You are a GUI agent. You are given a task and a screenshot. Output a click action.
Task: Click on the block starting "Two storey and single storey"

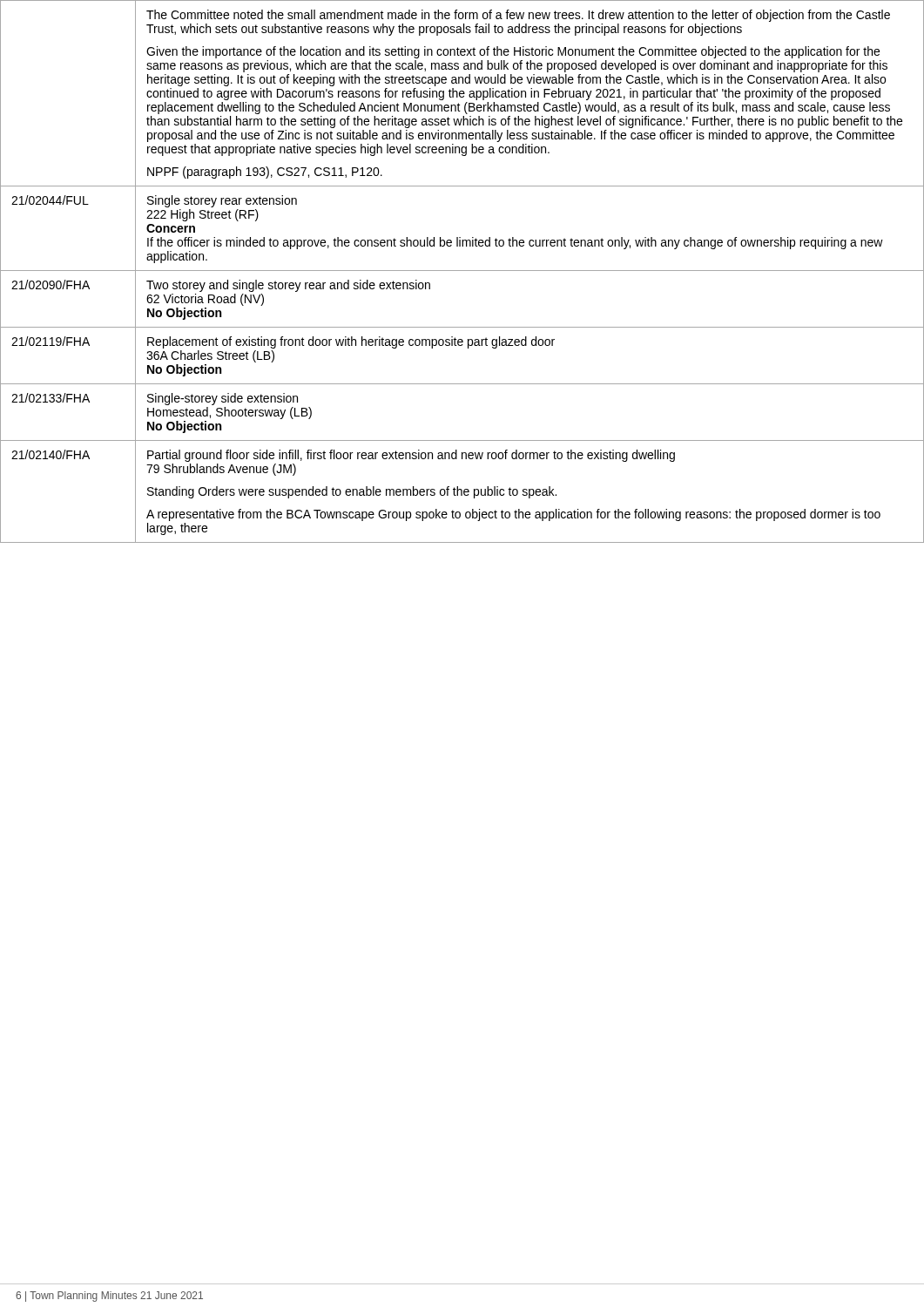(x=288, y=286)
